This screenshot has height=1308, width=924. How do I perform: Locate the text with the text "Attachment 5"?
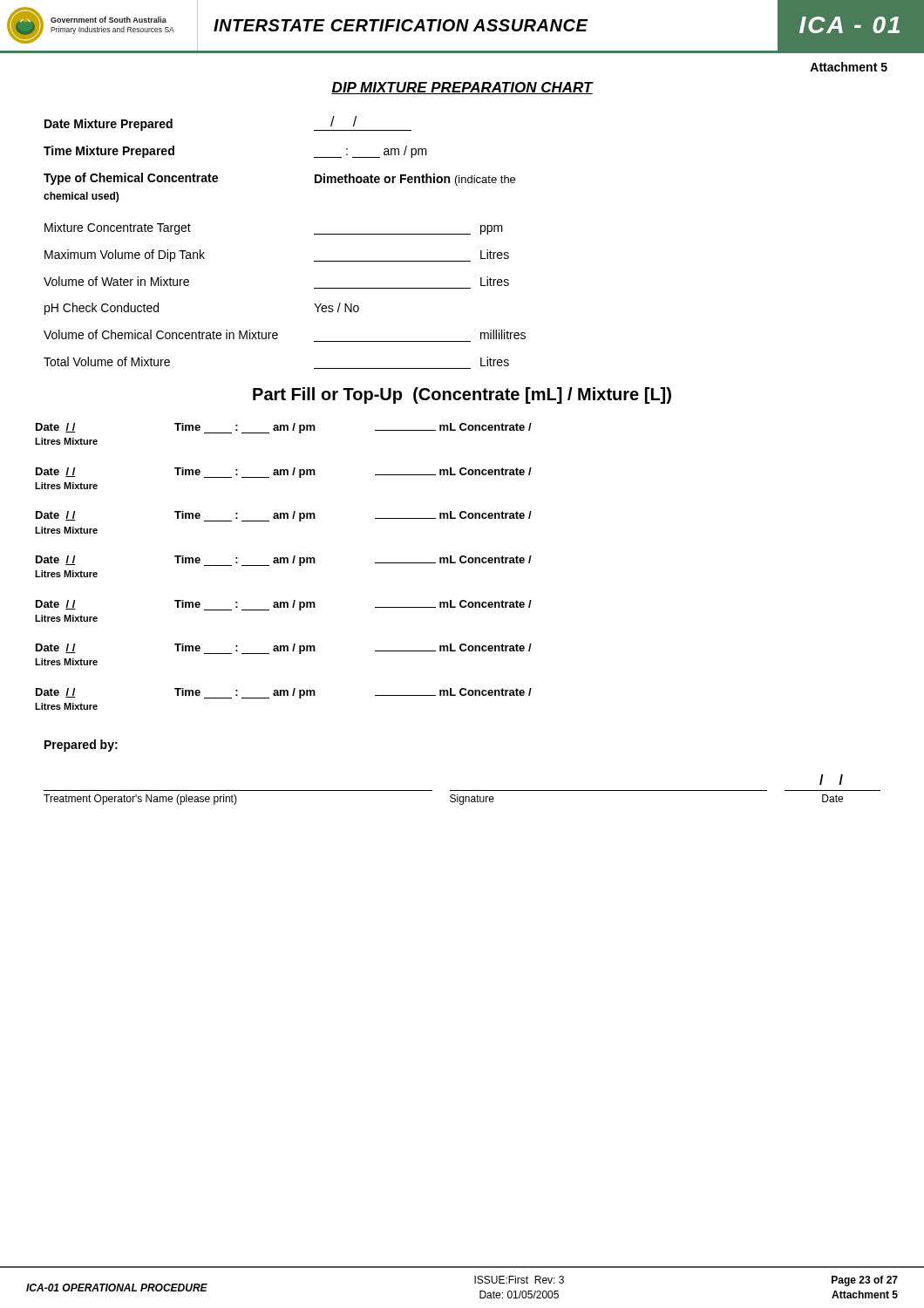point(849,67)
